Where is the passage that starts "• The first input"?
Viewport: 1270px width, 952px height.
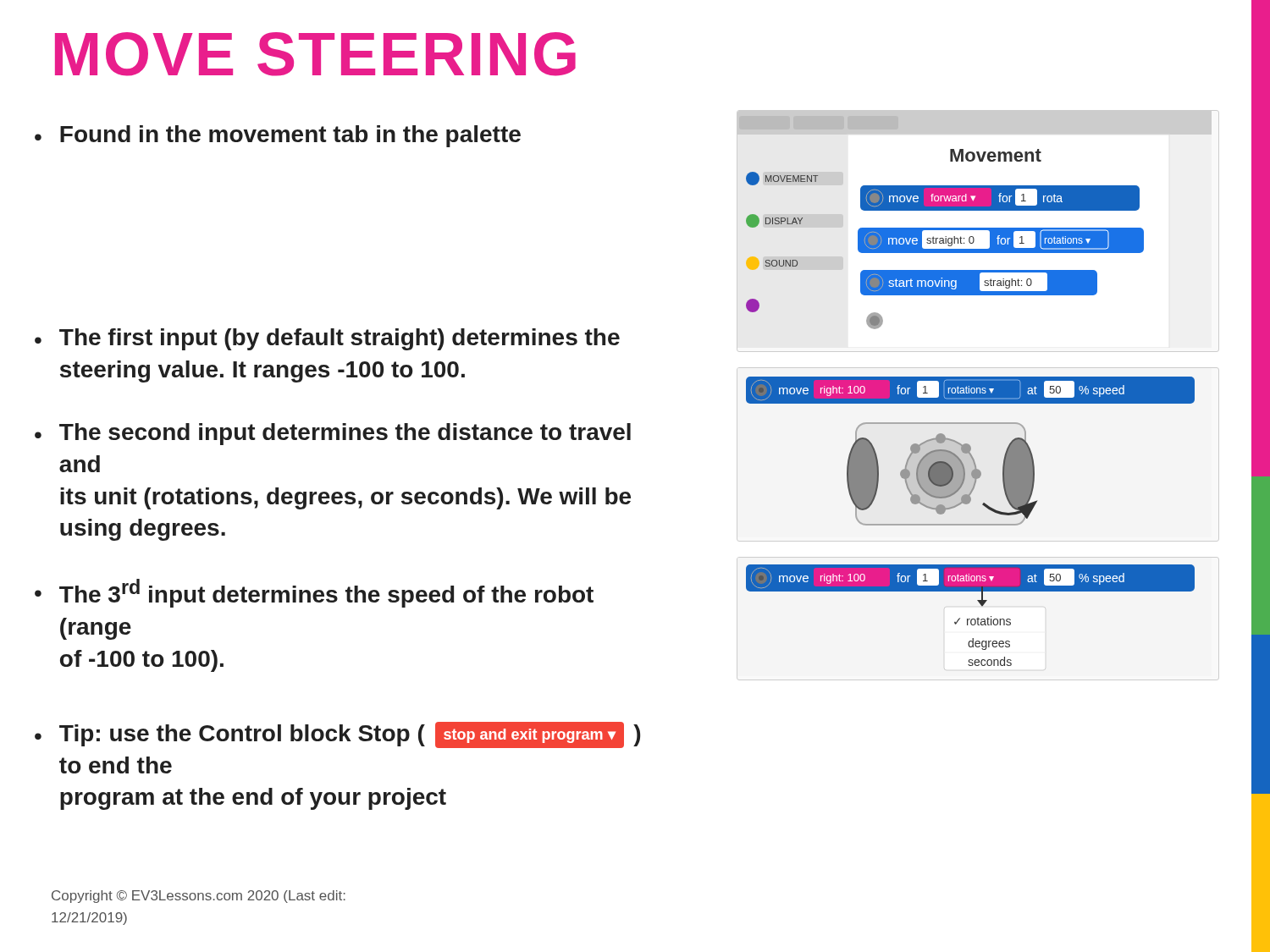click(327, 354)
